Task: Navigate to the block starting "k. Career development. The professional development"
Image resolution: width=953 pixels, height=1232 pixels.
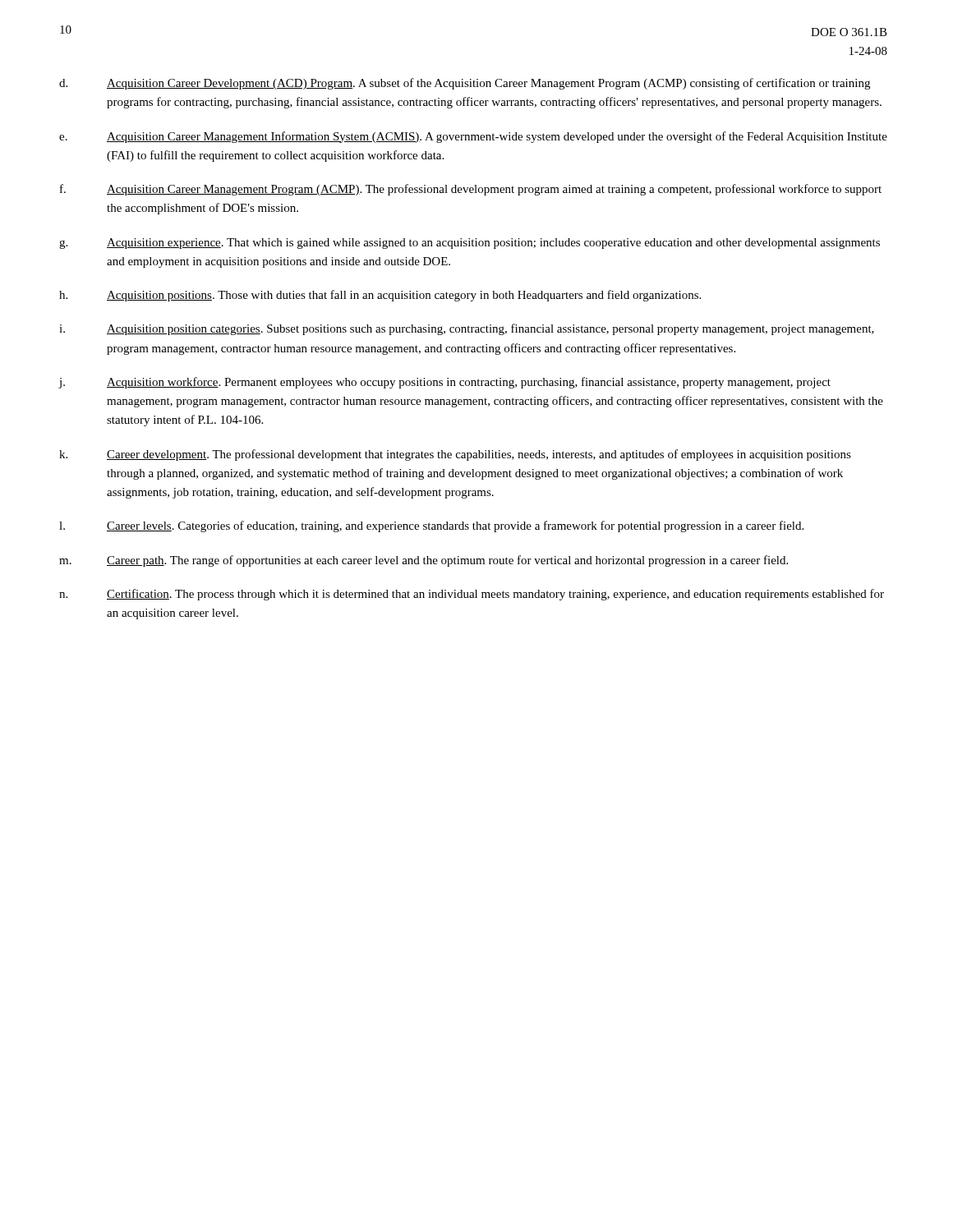Action: point(473,473)
